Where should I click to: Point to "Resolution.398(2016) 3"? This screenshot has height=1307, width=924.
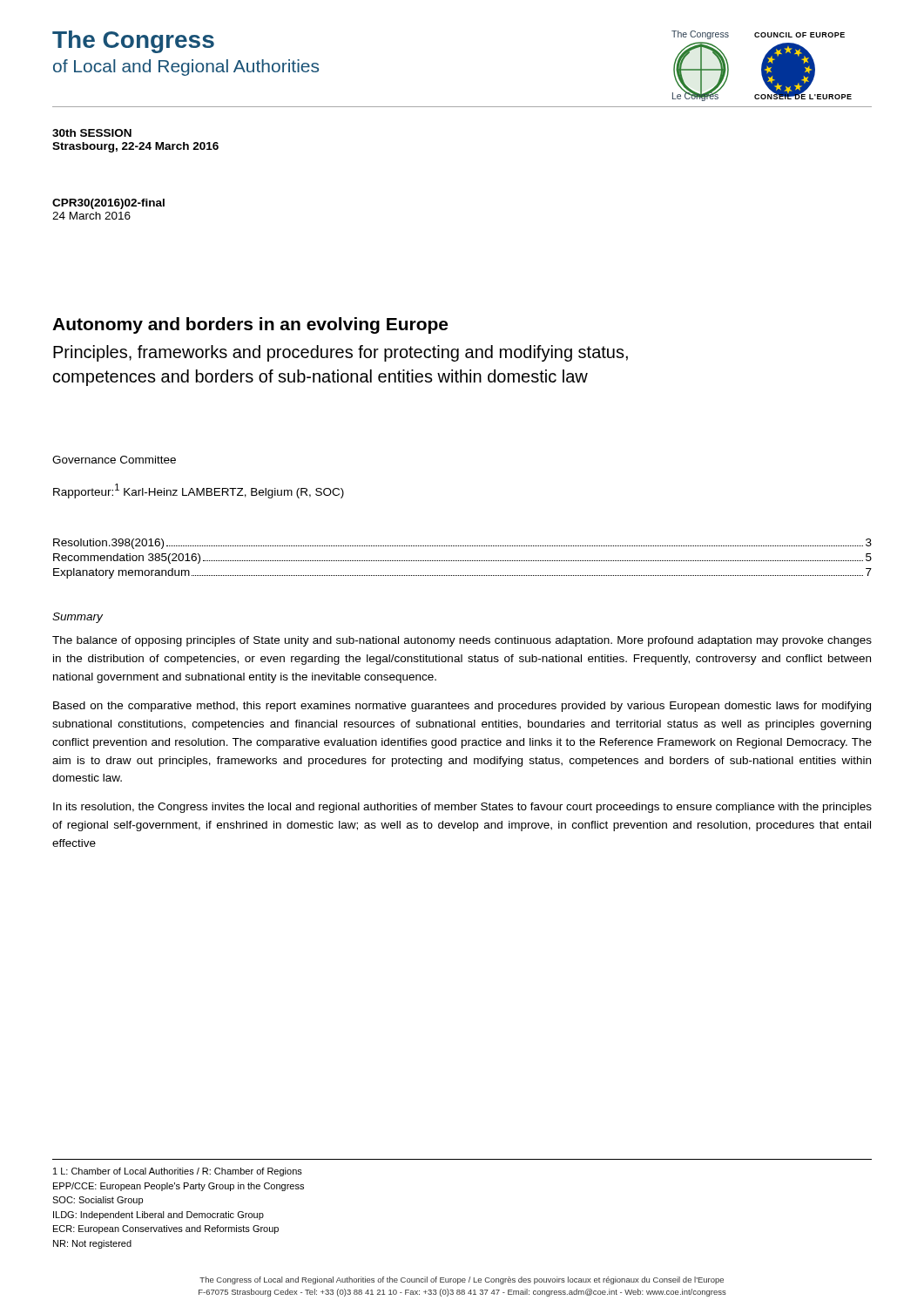pyautogui.click(x=462, y=542)
